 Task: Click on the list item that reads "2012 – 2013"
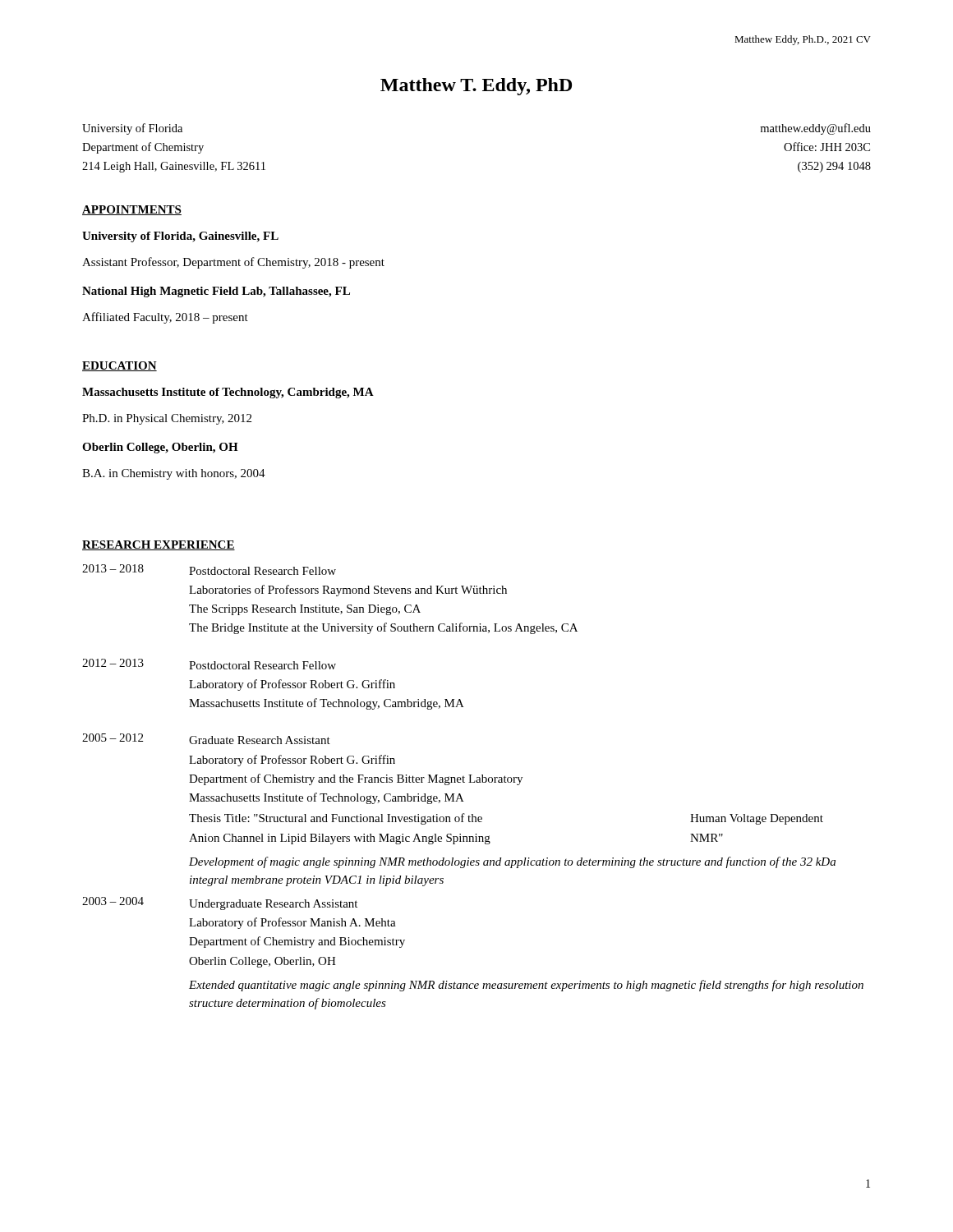[113, 662]
